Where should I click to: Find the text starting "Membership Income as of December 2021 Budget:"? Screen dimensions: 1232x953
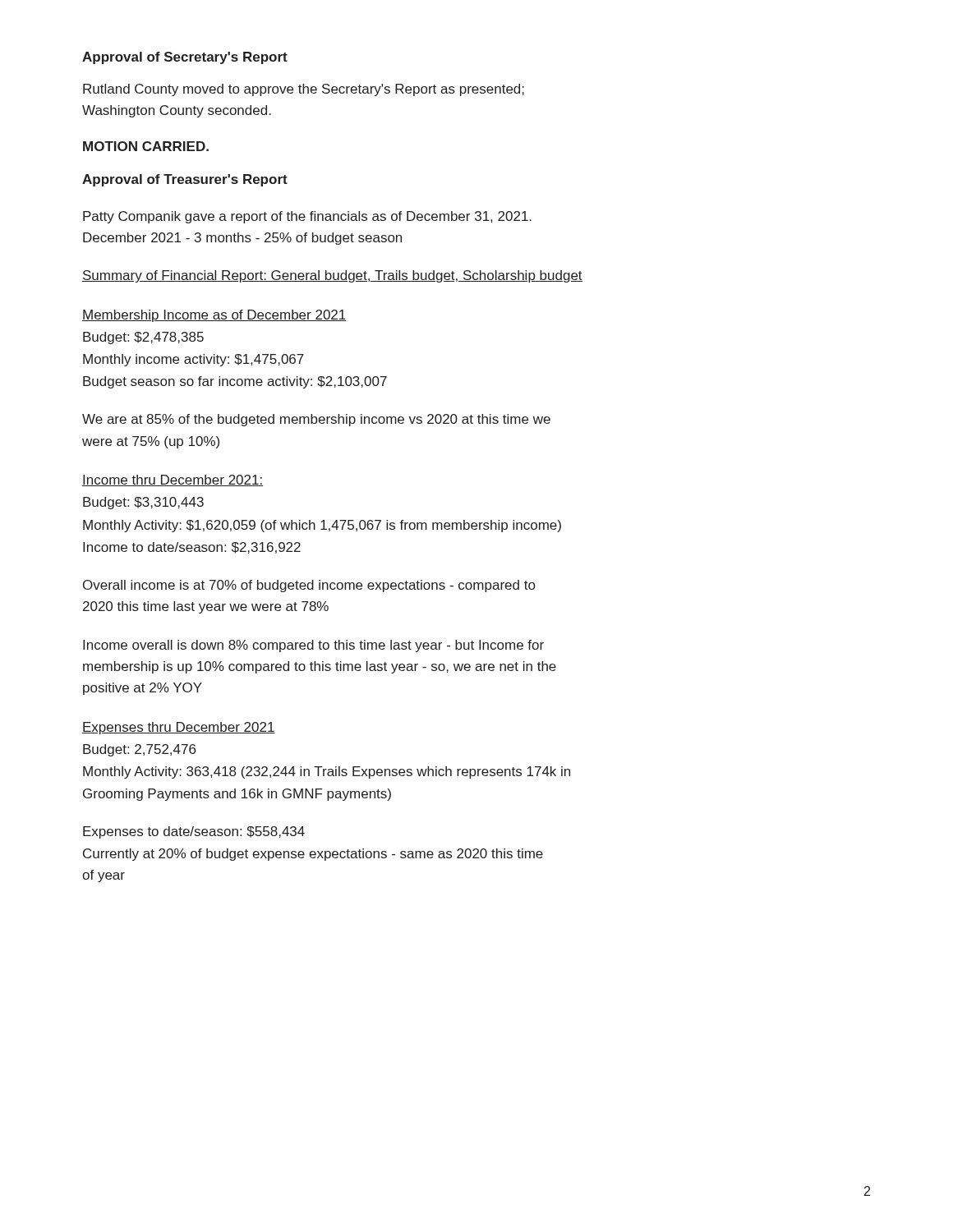235,348
